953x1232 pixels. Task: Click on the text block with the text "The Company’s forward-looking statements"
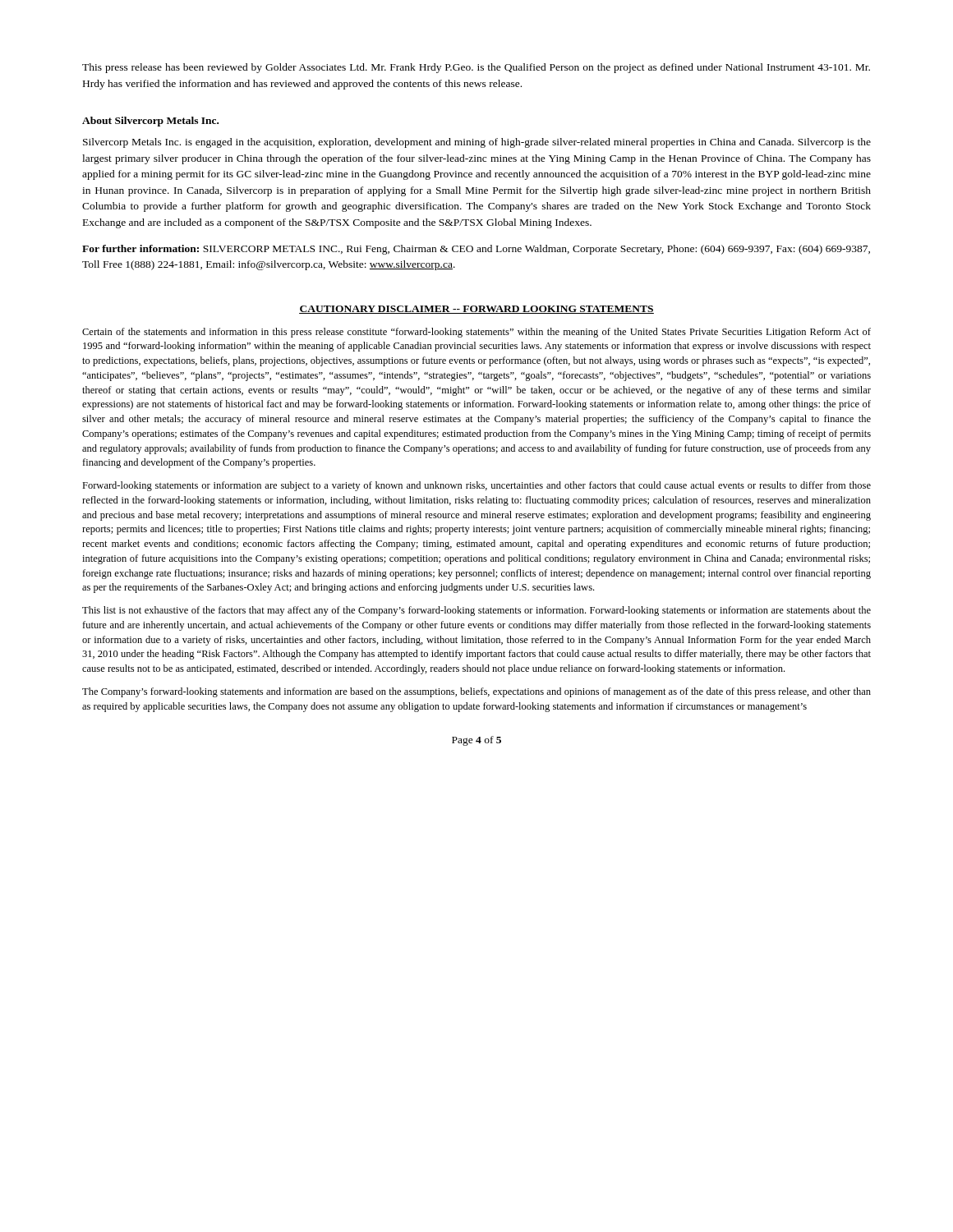point(476,699)
